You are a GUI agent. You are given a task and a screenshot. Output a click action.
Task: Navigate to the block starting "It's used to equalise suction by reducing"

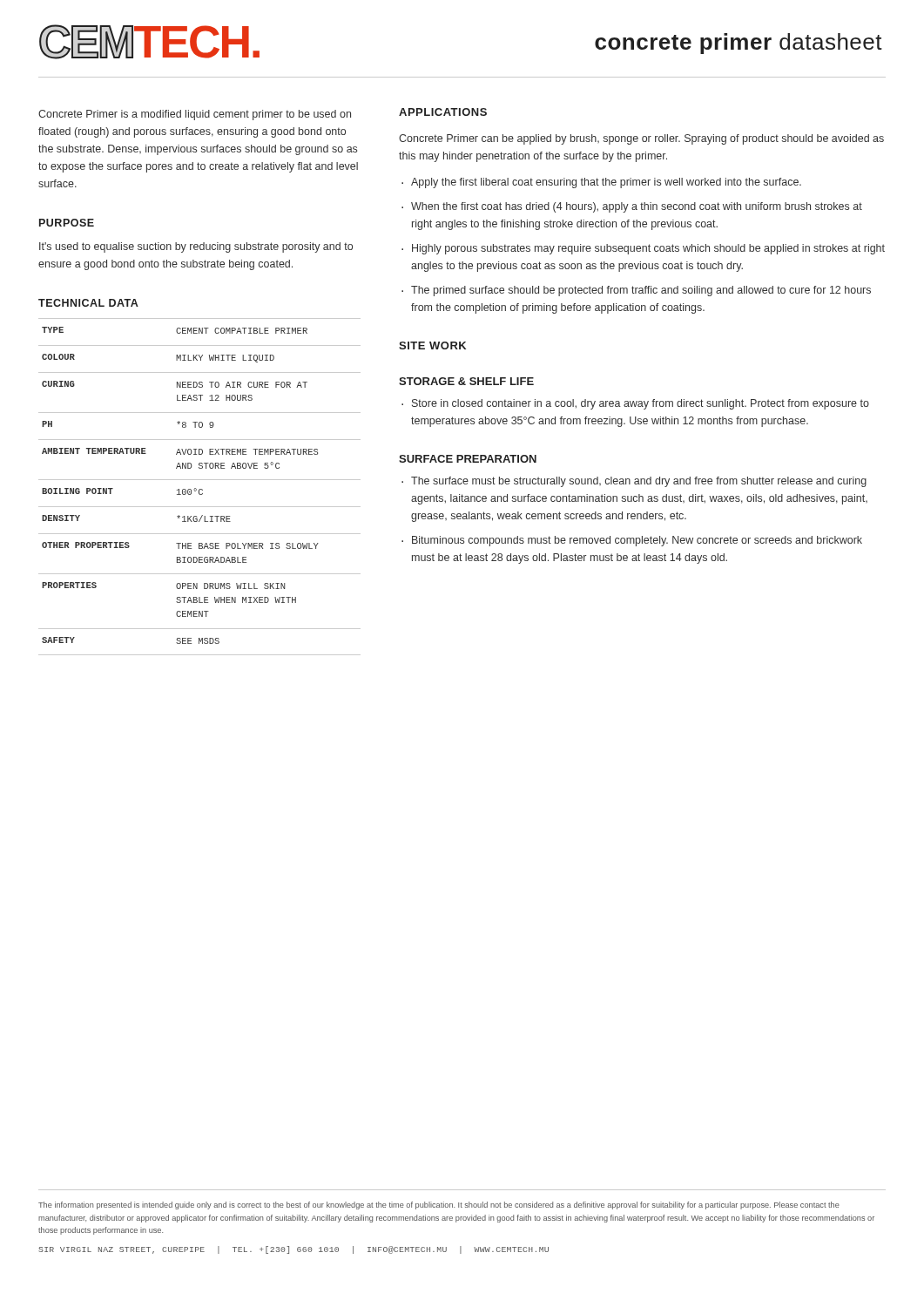pyautogui.click(x=196, y=255)
